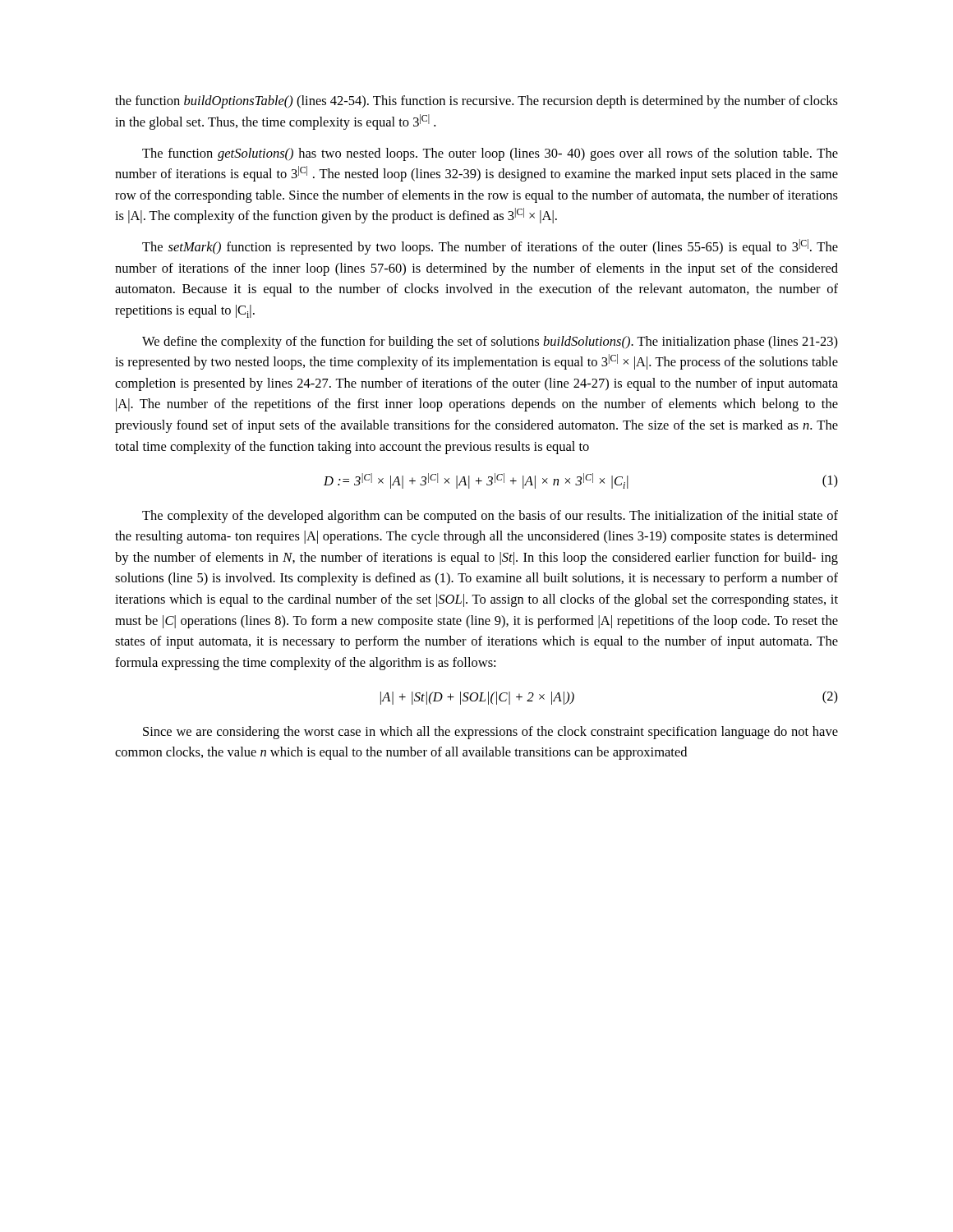The height and width of the screenshot is (1232, 953).
Task: Point to the text starting "The function getSolutions() has two nested"
Action: (476, 184)
